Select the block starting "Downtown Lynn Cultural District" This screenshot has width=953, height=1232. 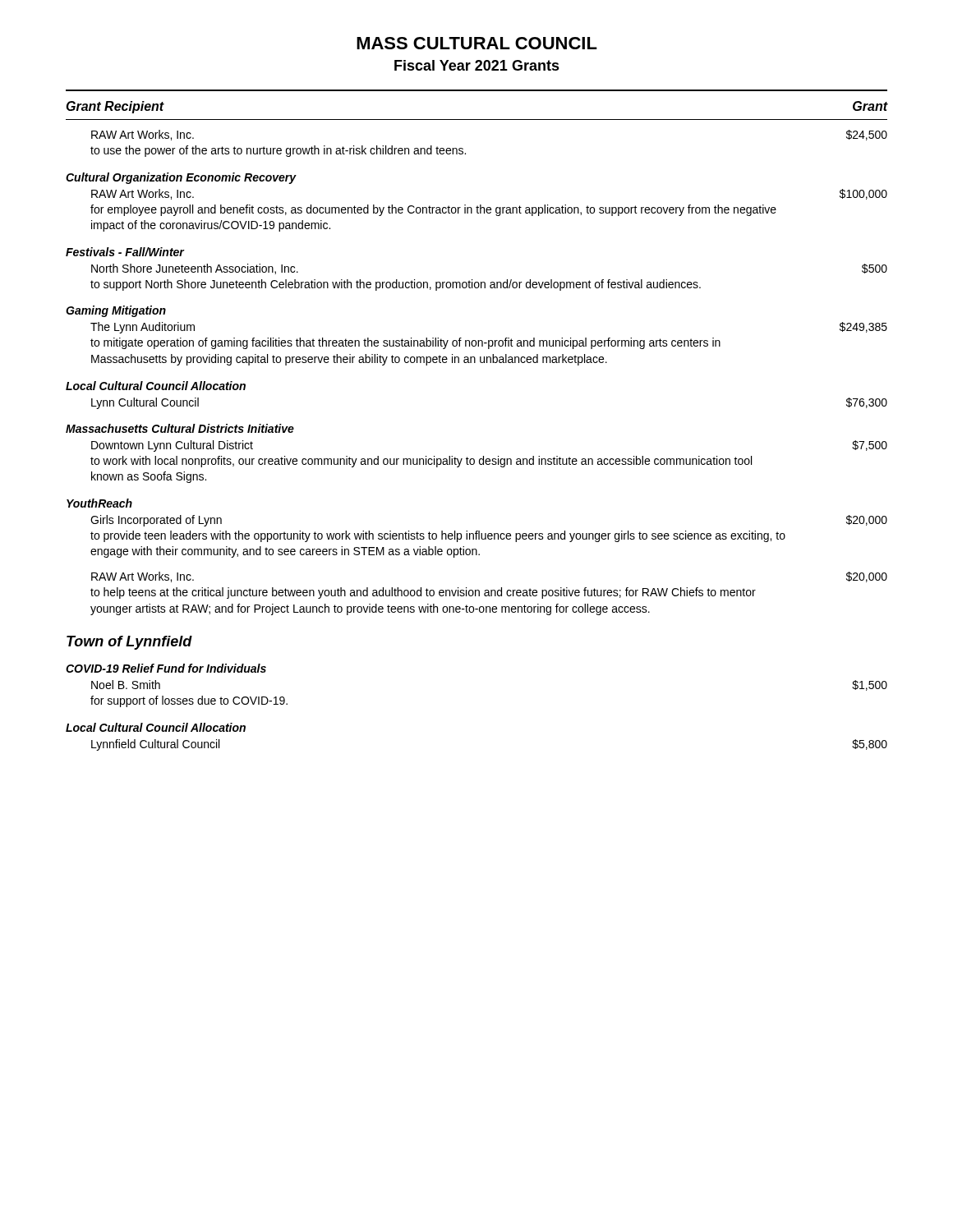(440, 462)
